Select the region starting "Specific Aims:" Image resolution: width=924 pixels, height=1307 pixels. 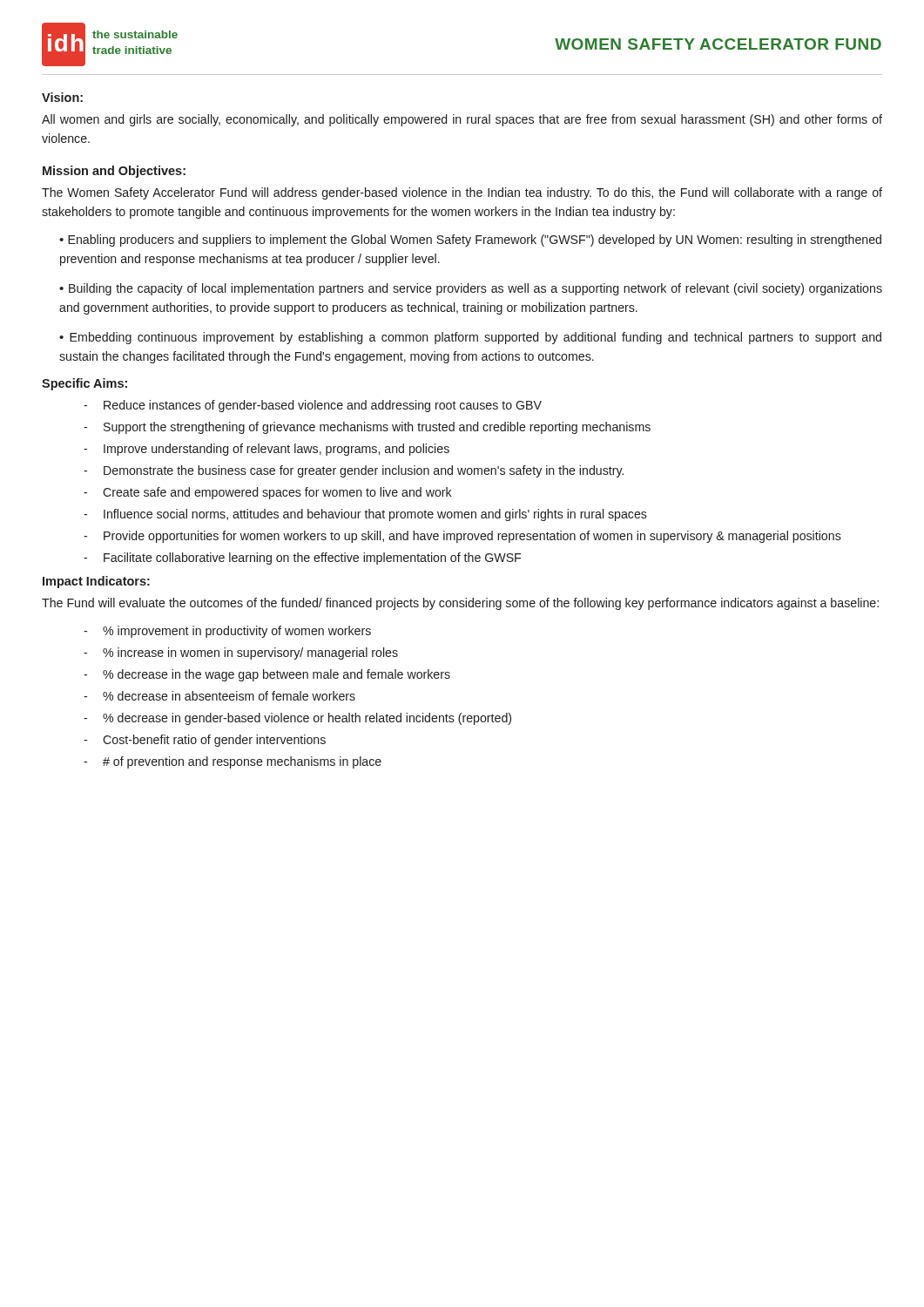tap(85, 383)
